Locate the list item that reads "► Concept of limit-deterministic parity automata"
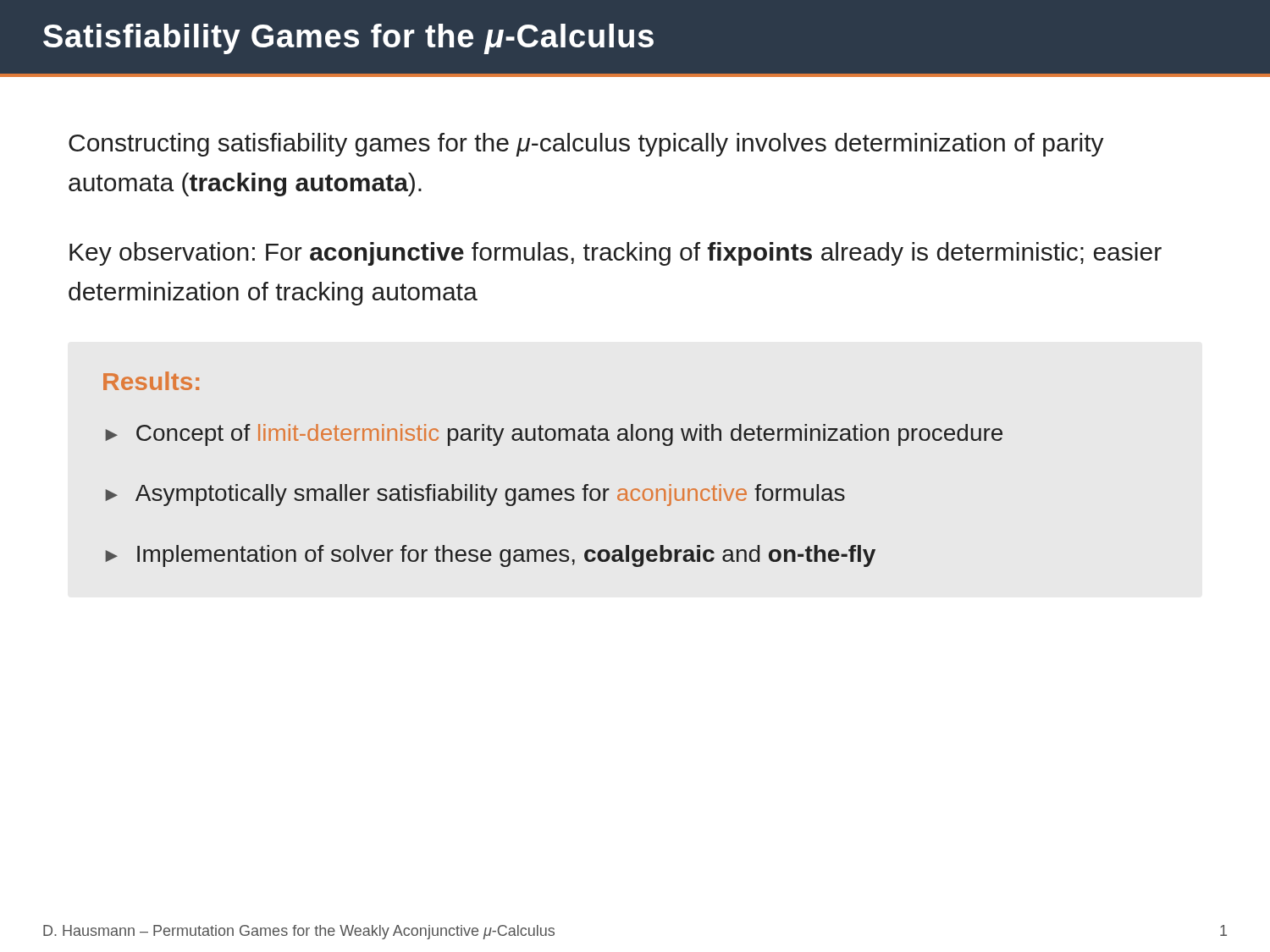 pyautogui.click(x=553, y=433)
